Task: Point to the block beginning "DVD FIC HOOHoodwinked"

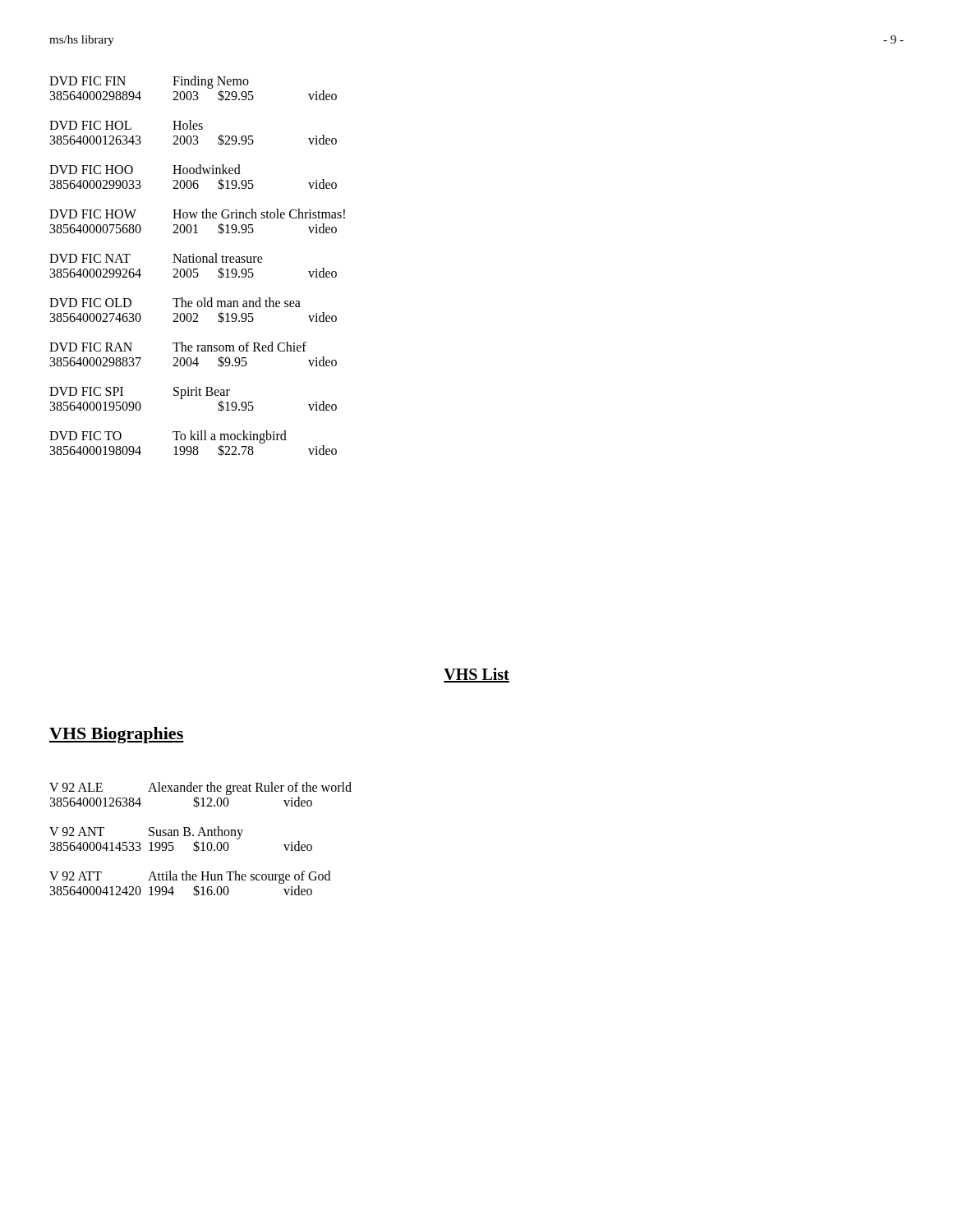Action: (312, 177)
